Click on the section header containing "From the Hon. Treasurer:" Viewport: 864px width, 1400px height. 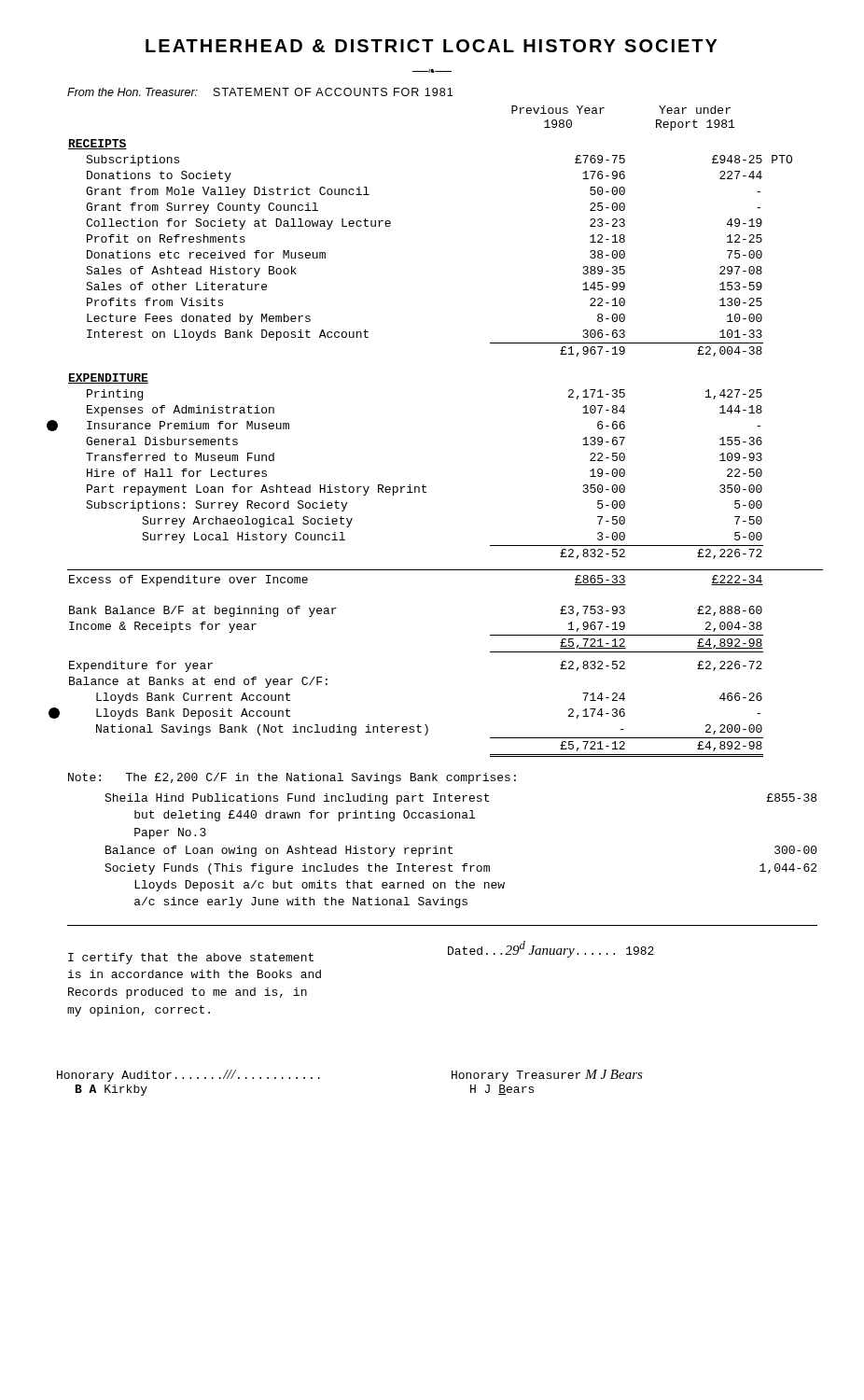click(261, 92)
